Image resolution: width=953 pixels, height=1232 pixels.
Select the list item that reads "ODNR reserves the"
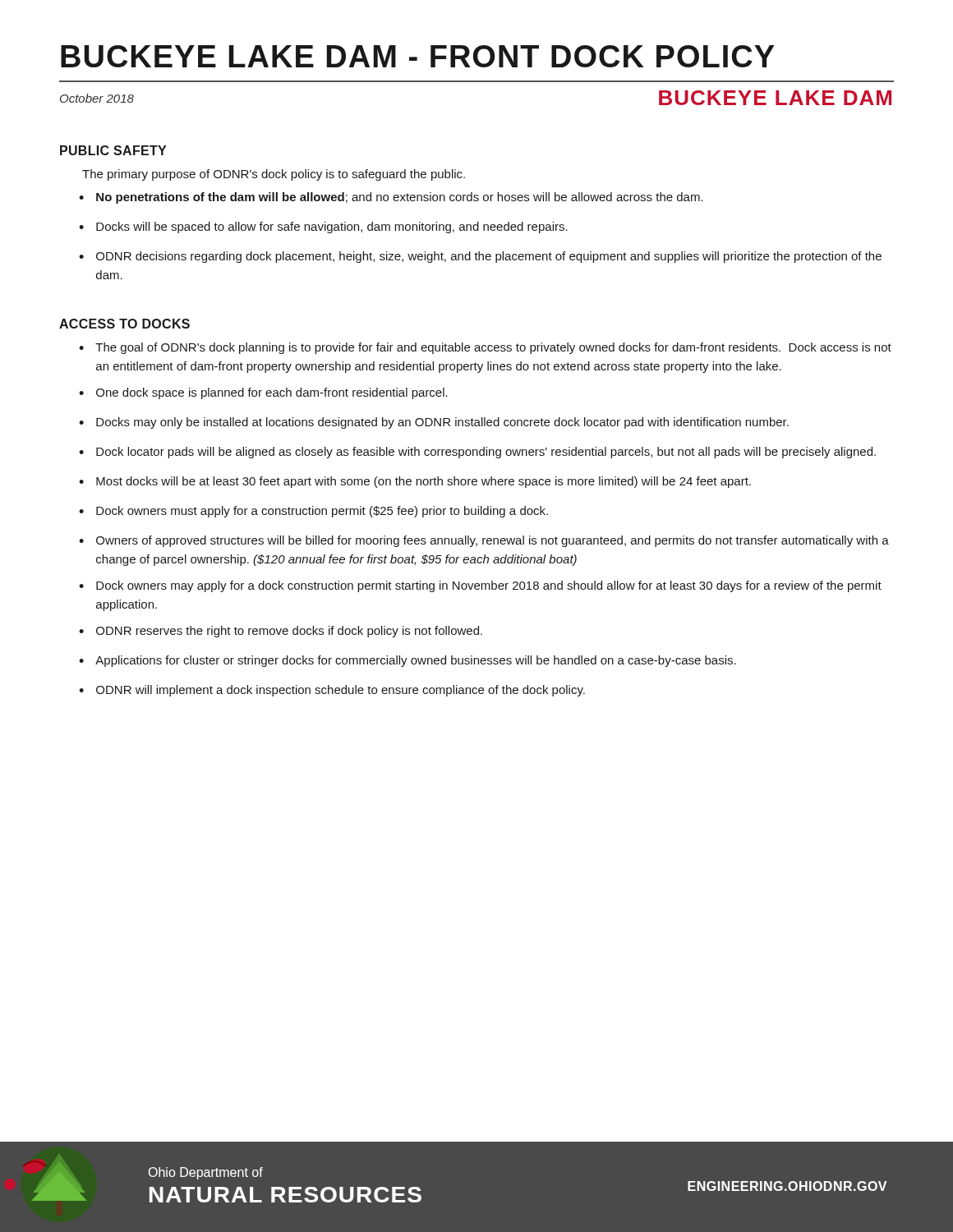[x=289, y=631]
